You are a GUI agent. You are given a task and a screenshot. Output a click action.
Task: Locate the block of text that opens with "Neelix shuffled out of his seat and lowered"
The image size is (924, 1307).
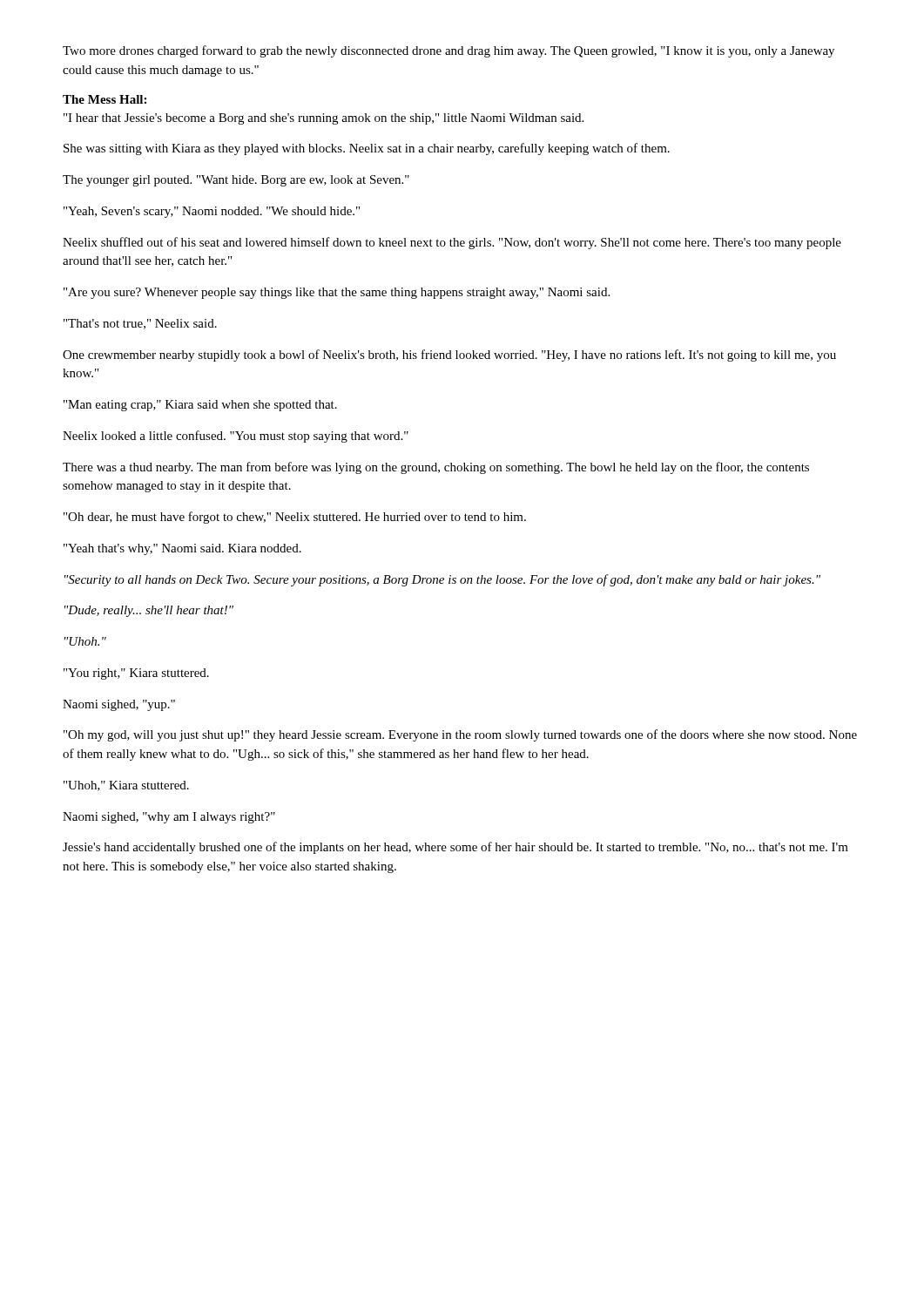[452, 251]
